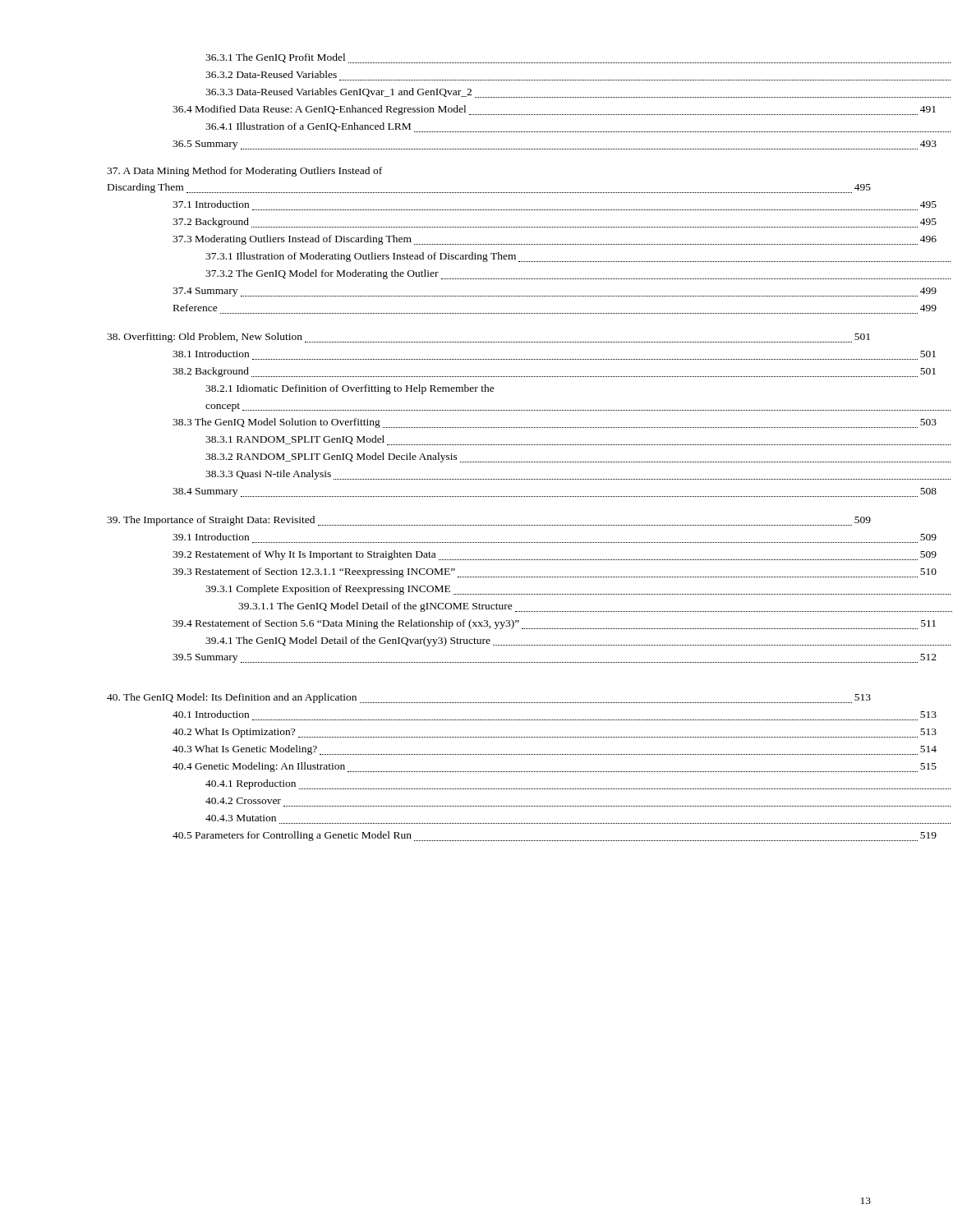The image size is (953, 1232).
Task: Select the block starting "36.3.2 Data-Reused Variables 489"
Action: coord(579,75)
